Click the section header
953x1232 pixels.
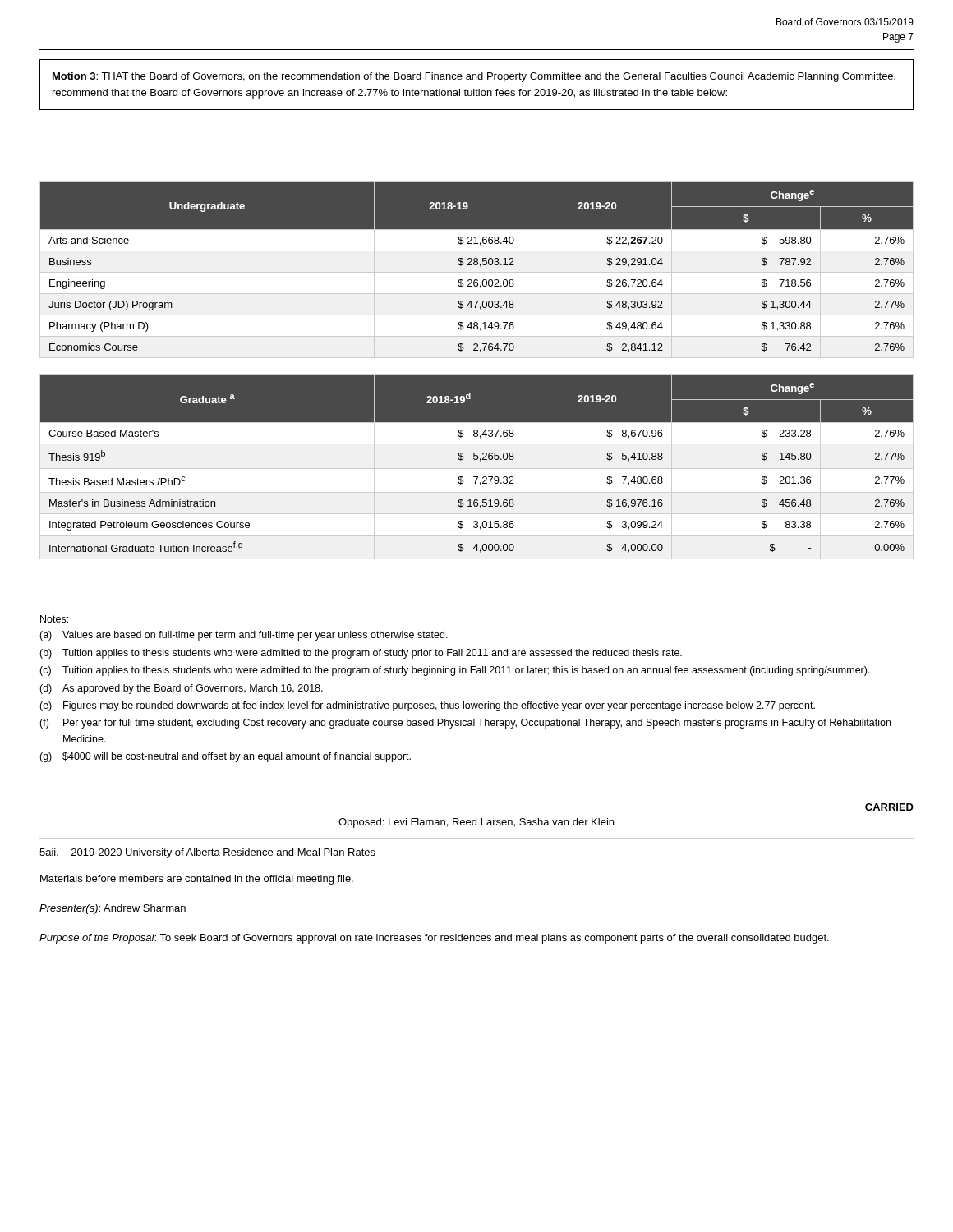(x=207, y=852)
